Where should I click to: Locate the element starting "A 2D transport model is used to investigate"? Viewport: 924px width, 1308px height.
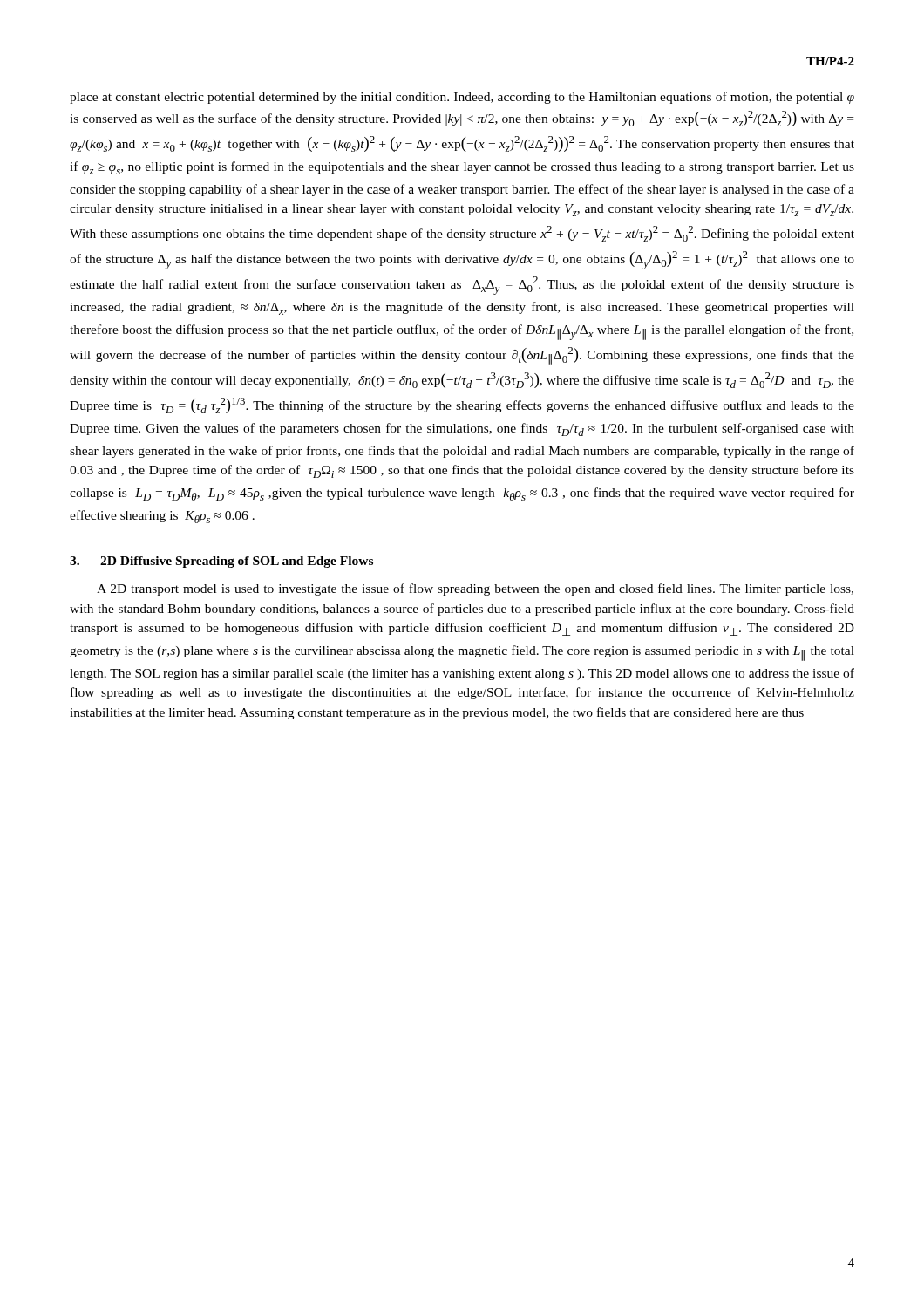462,650
